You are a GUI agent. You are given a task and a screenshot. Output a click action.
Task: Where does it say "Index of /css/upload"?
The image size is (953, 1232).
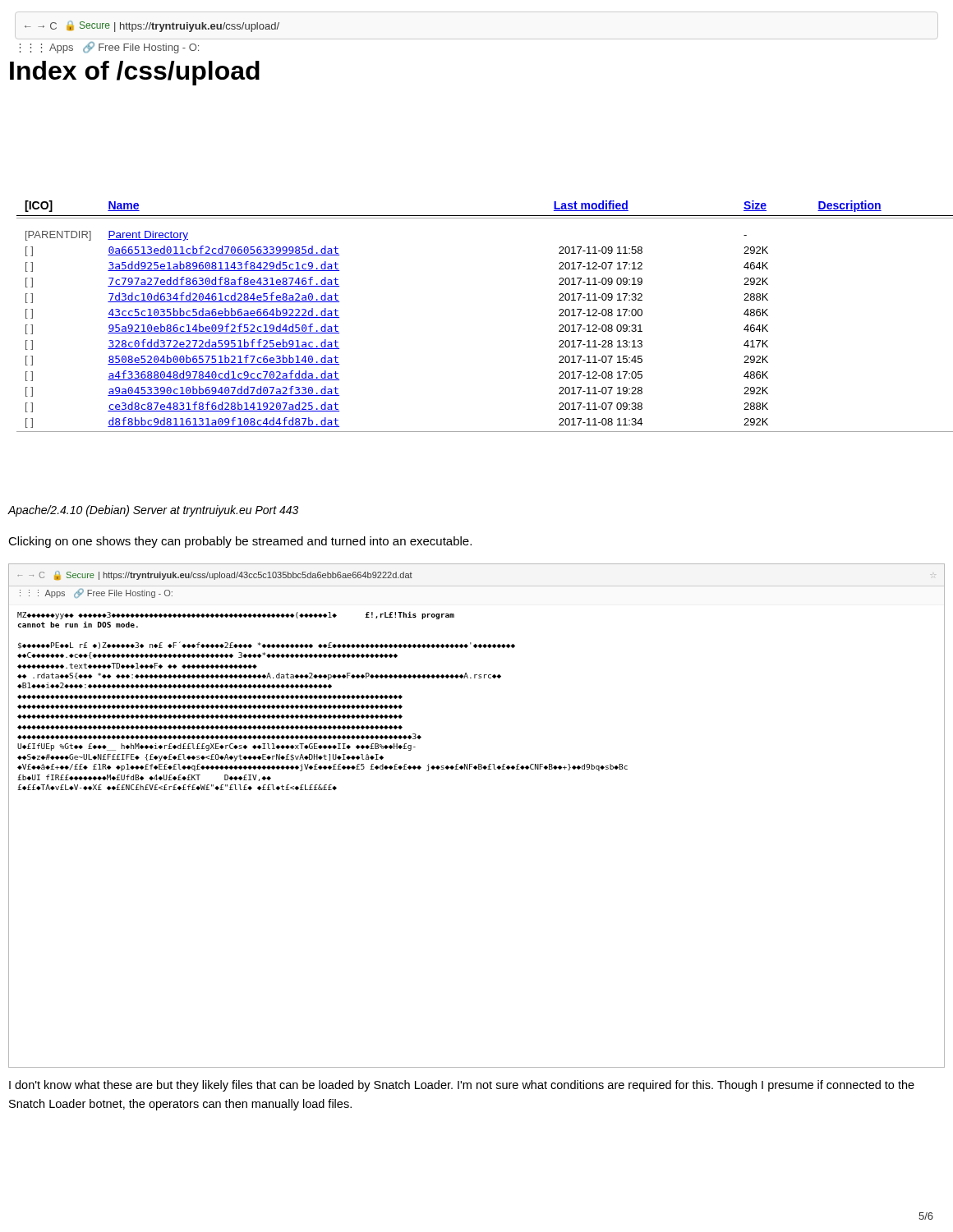(135, 71)
